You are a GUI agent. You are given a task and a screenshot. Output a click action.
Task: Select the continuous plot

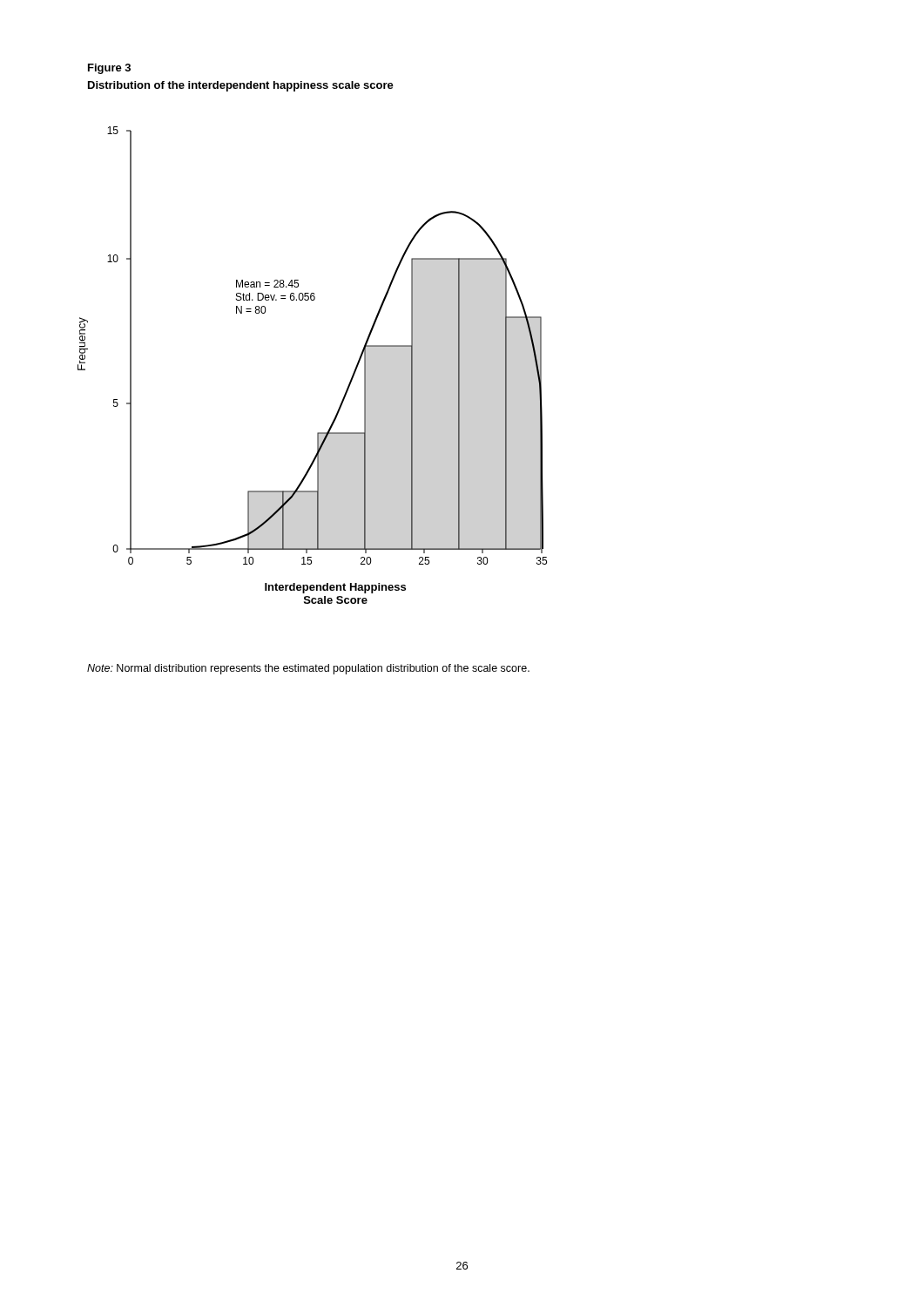pyautogui.click(x=335, y=376)
